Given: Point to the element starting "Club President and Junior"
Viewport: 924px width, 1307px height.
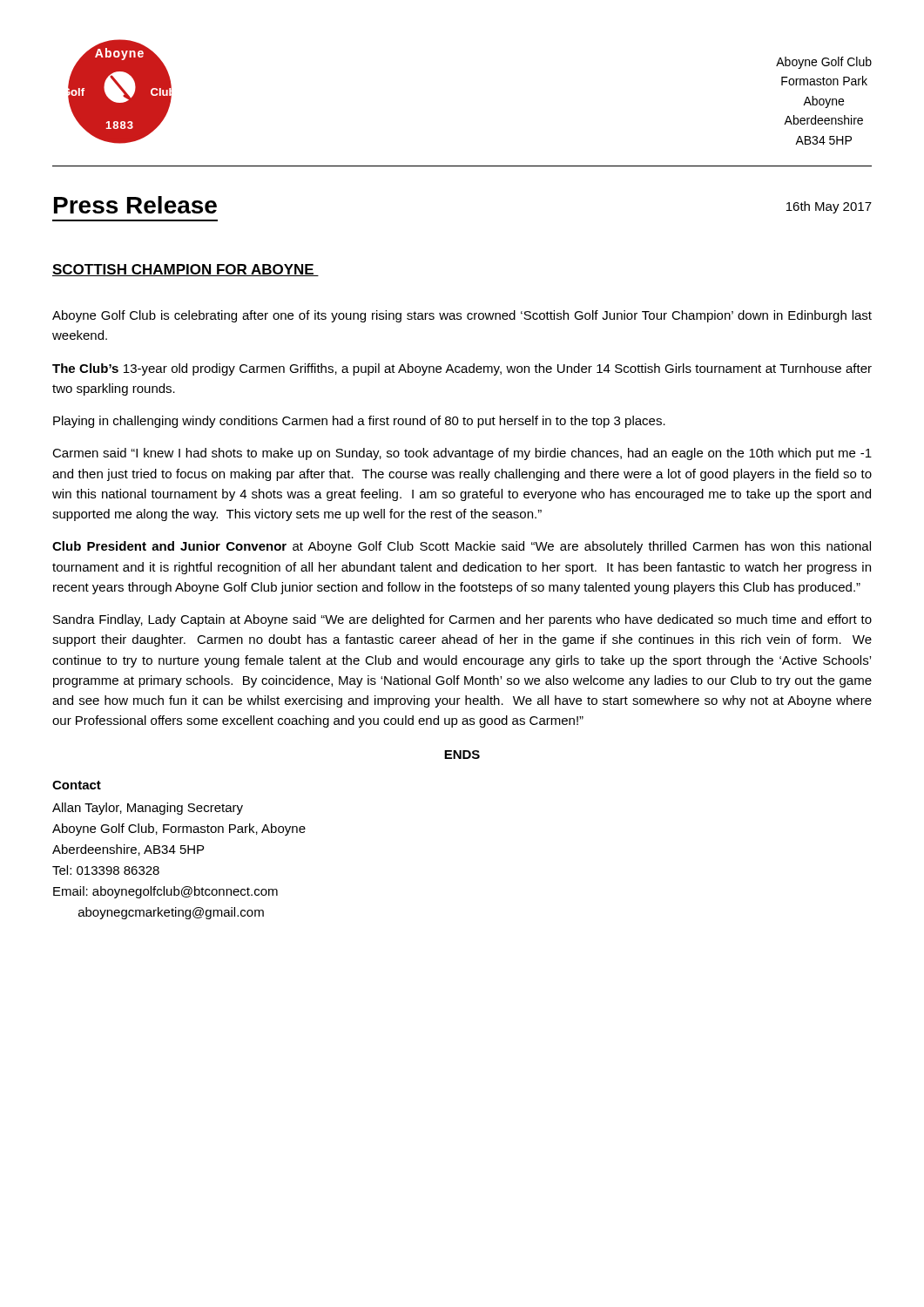Looking at the screenshot, I should (462, 566).
